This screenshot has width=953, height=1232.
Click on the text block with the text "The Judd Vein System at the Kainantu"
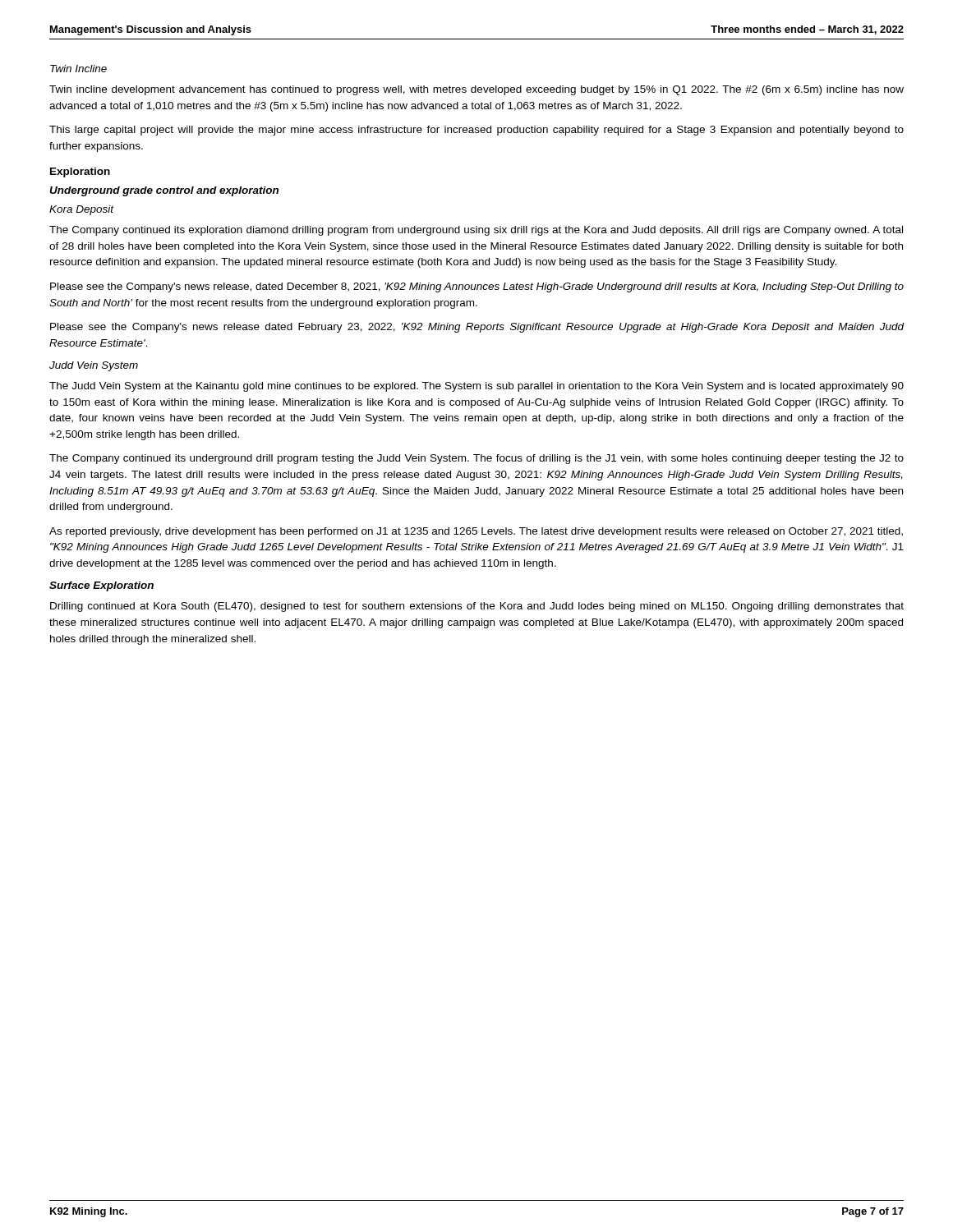[476, 410]
